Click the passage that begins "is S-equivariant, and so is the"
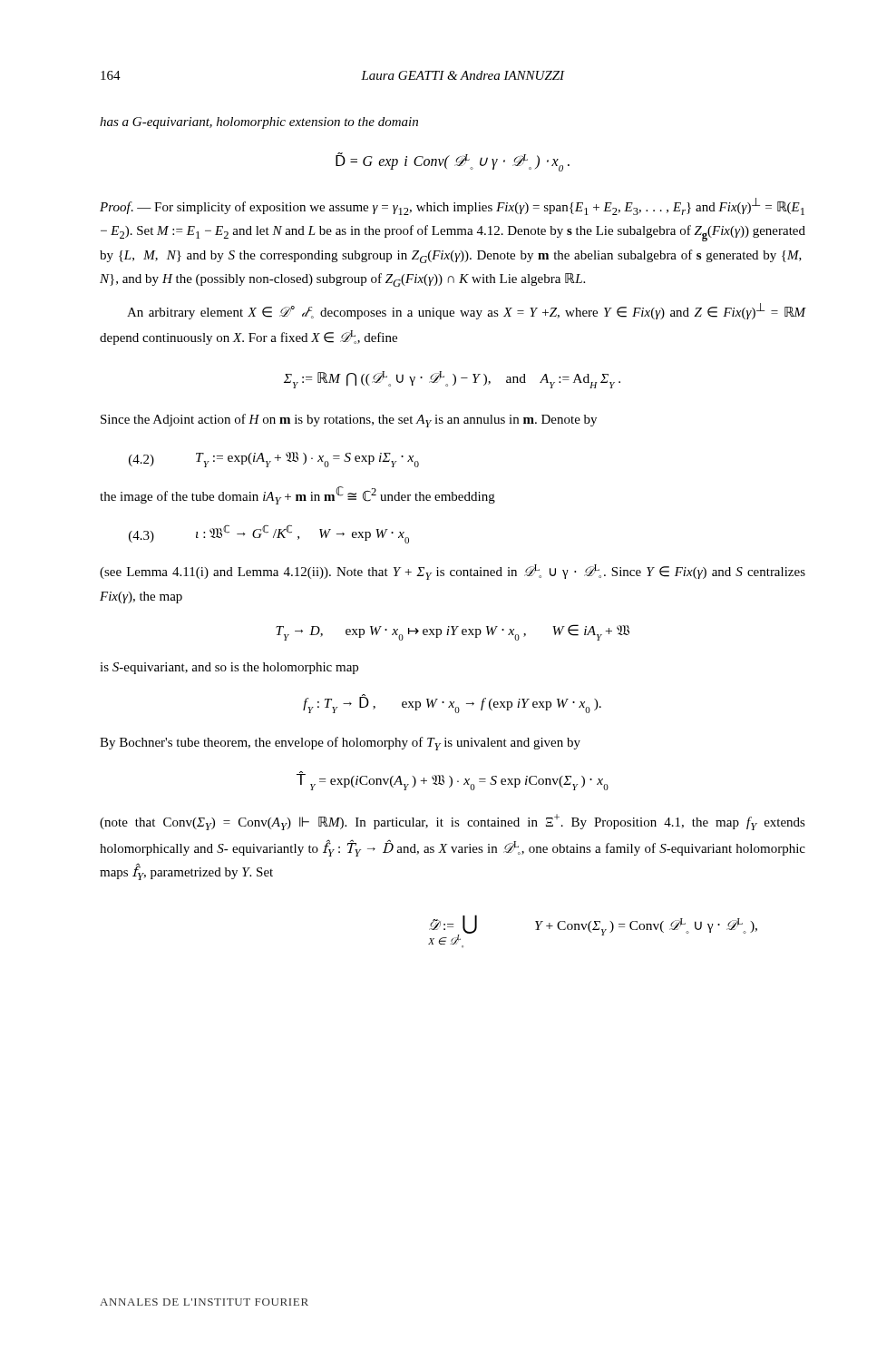This screenshot has width=896, height=1361. point(229,667)
